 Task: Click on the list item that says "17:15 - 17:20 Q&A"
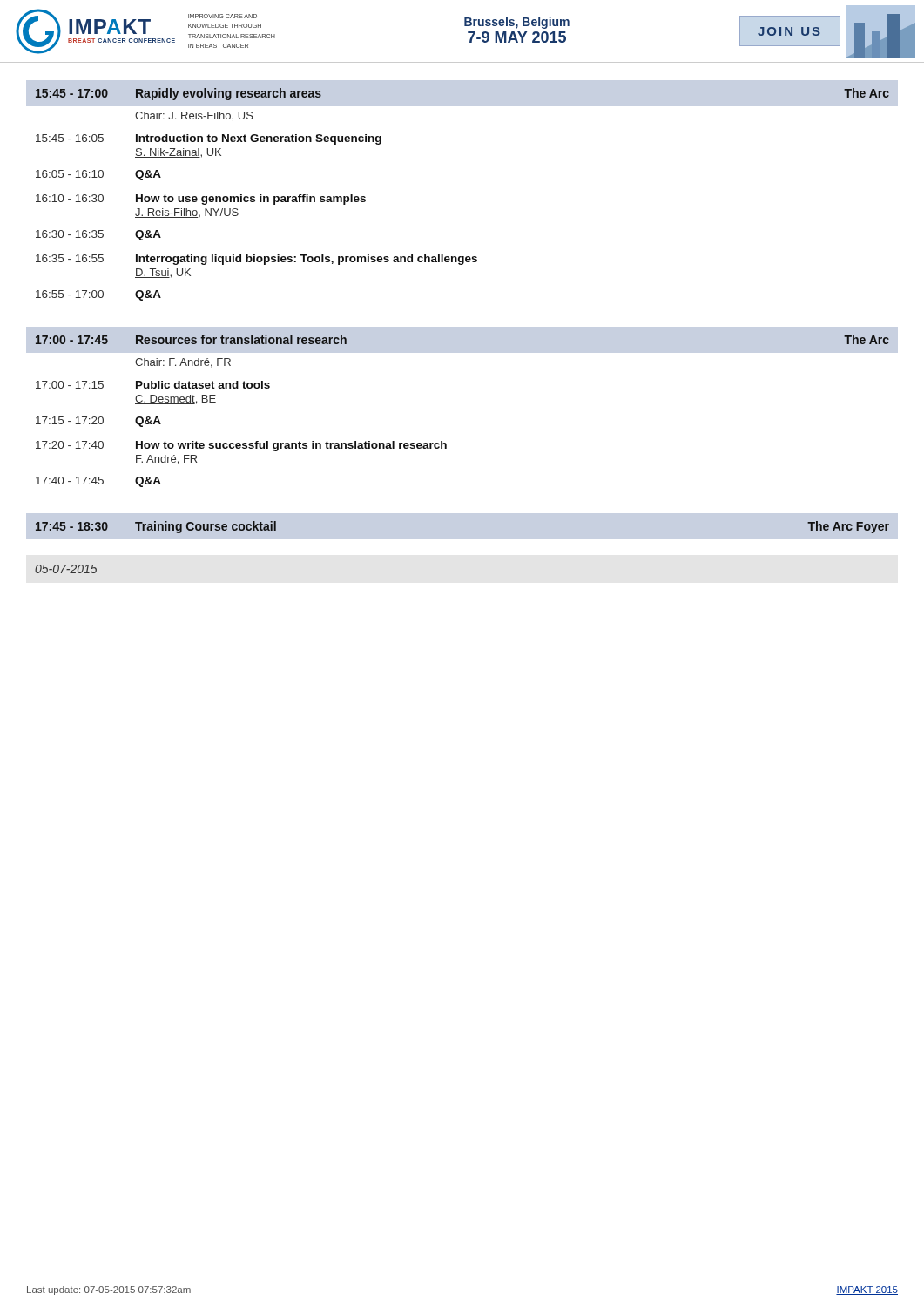[x=98, y=420]
